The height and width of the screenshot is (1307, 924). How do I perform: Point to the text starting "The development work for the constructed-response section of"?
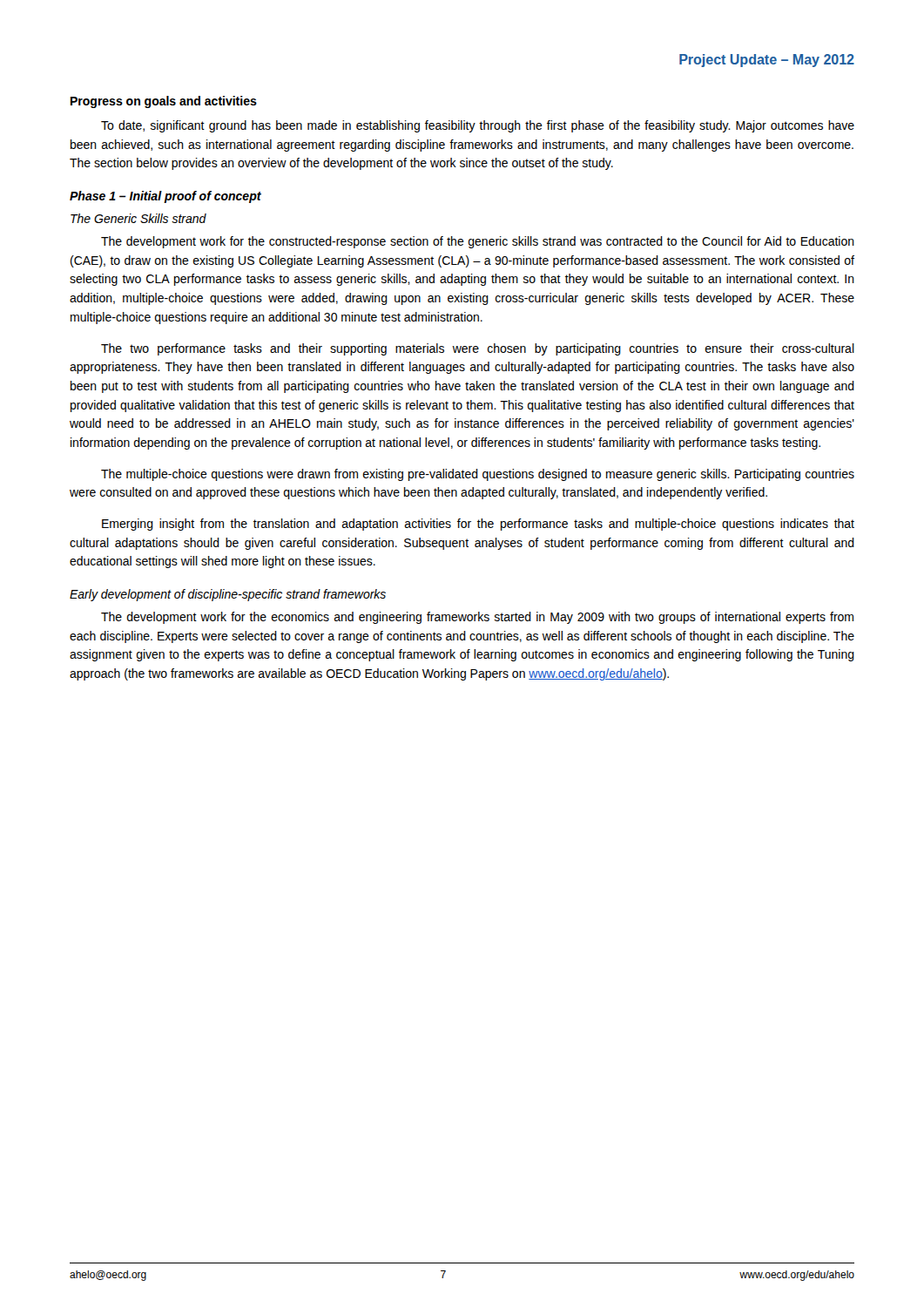point(462,279)
